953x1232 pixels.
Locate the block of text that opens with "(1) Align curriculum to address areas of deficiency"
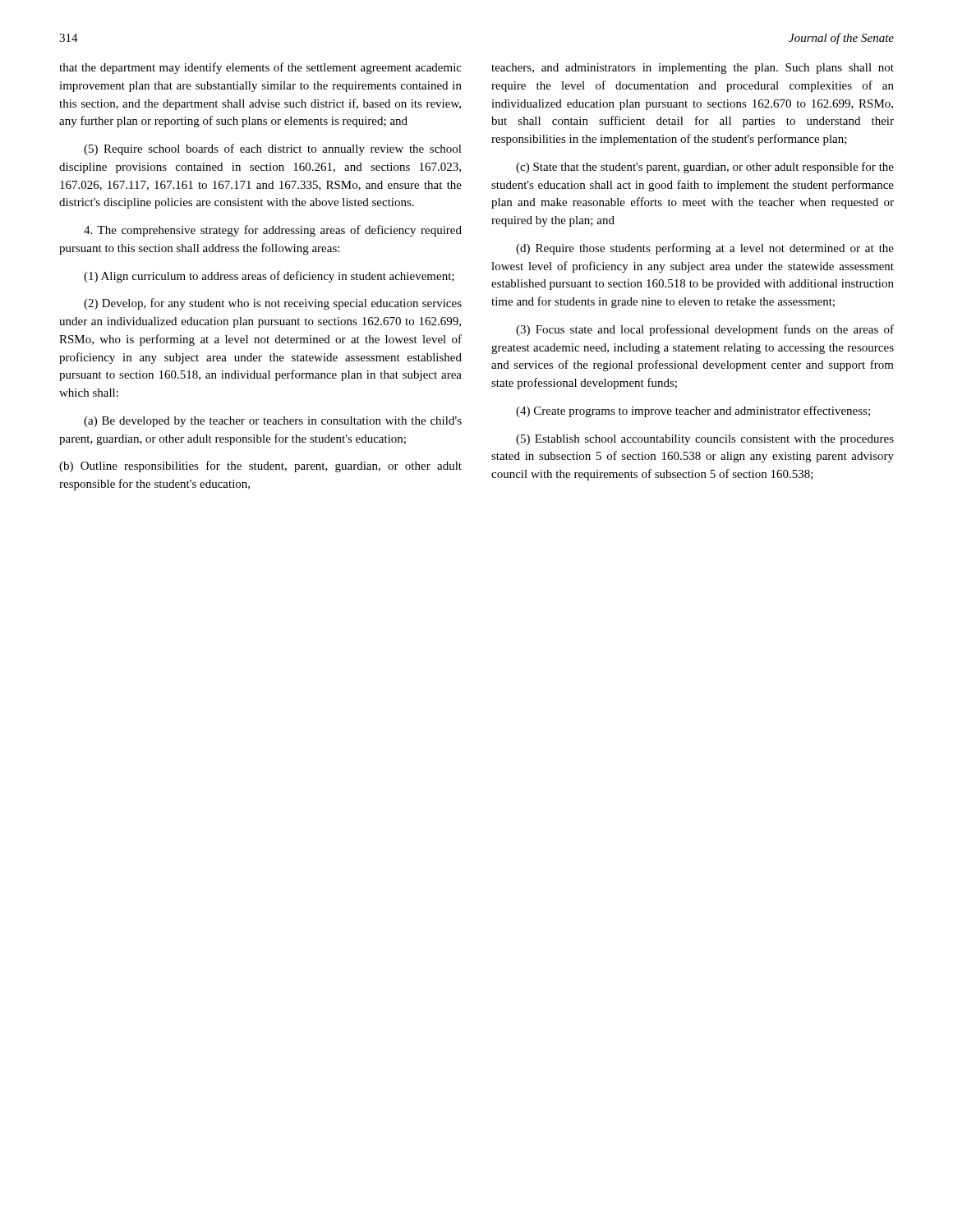269,276
